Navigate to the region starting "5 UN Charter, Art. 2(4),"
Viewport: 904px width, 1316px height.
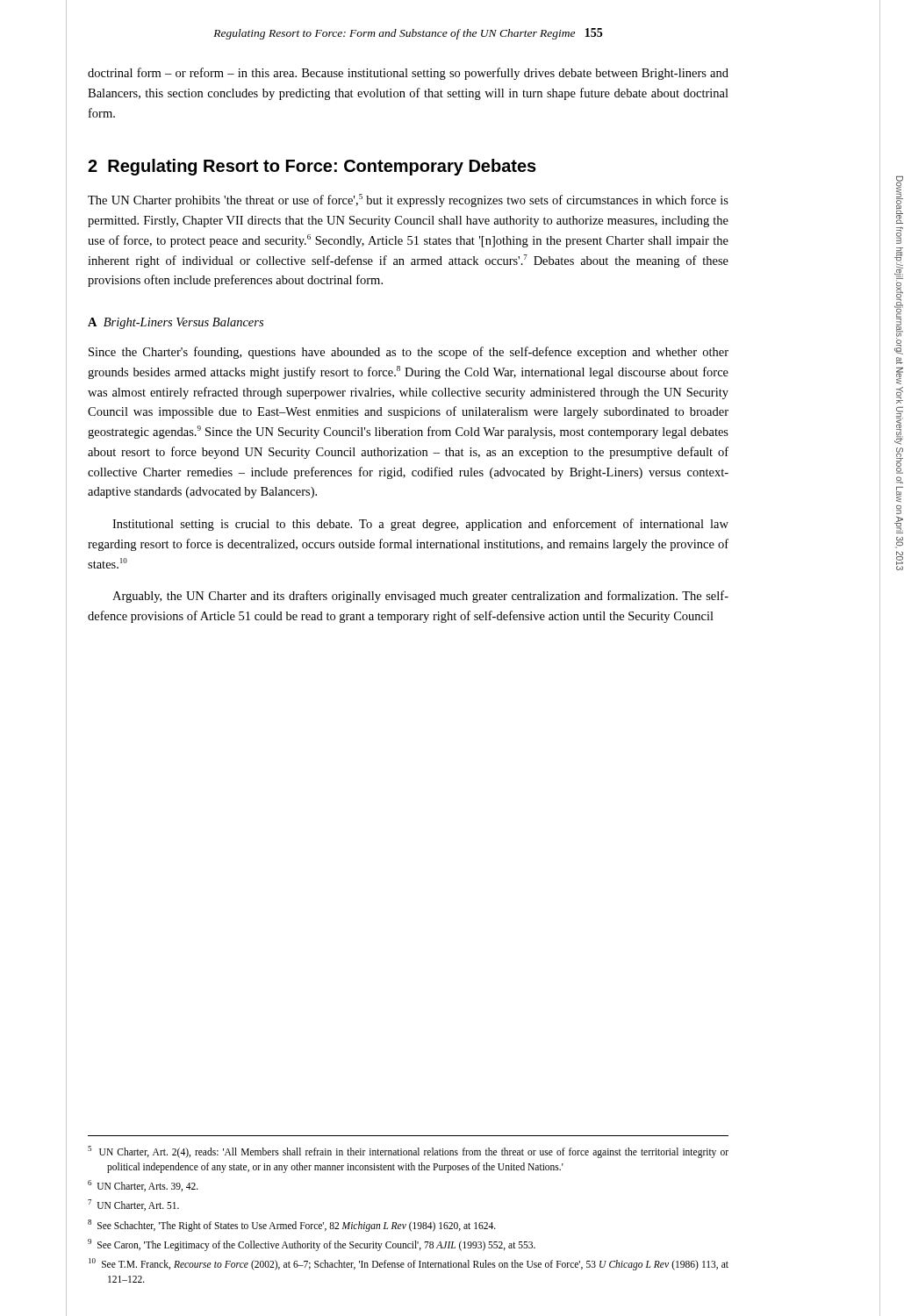408,1158
